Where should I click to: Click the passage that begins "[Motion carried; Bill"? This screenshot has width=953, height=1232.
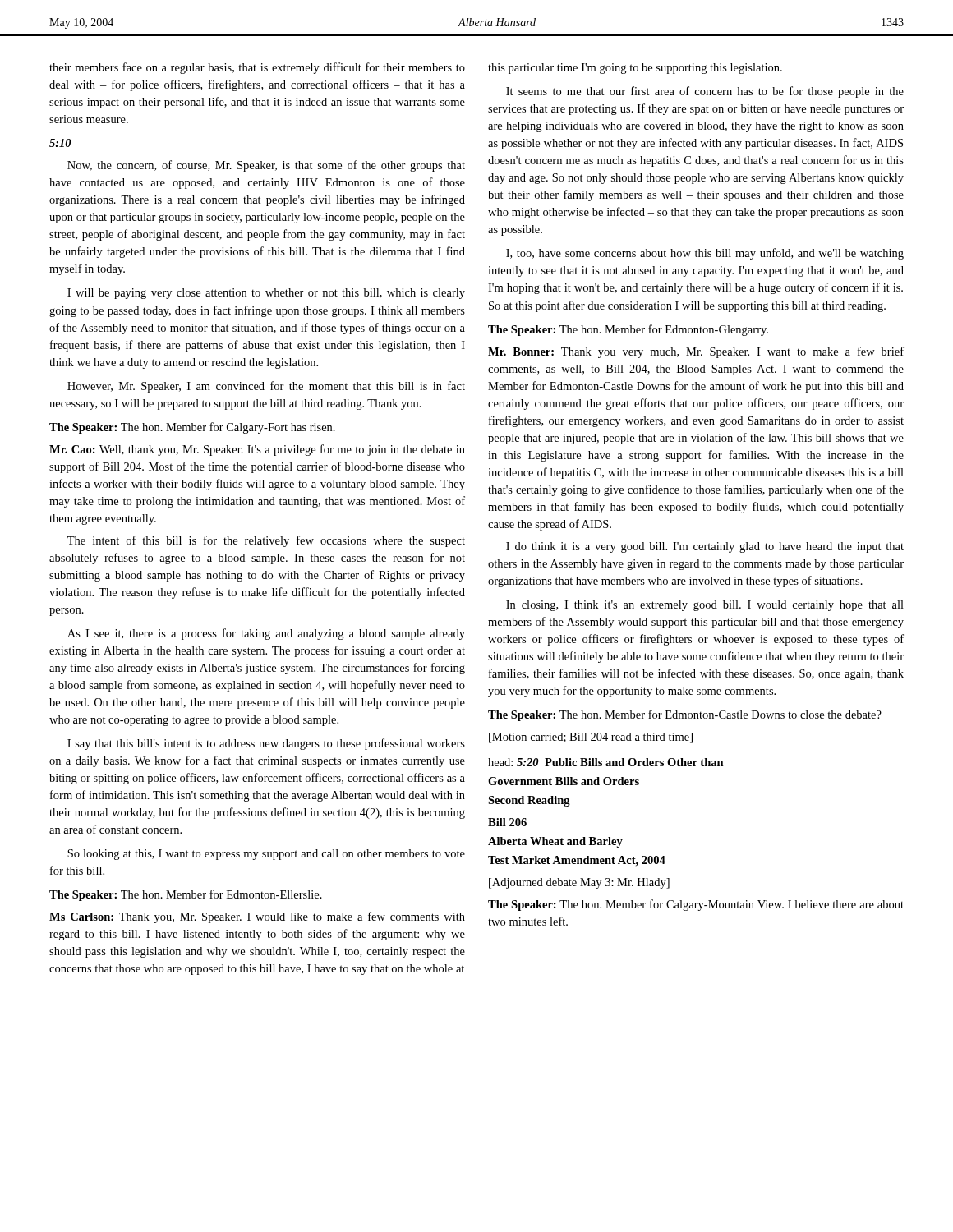point(696,737)
